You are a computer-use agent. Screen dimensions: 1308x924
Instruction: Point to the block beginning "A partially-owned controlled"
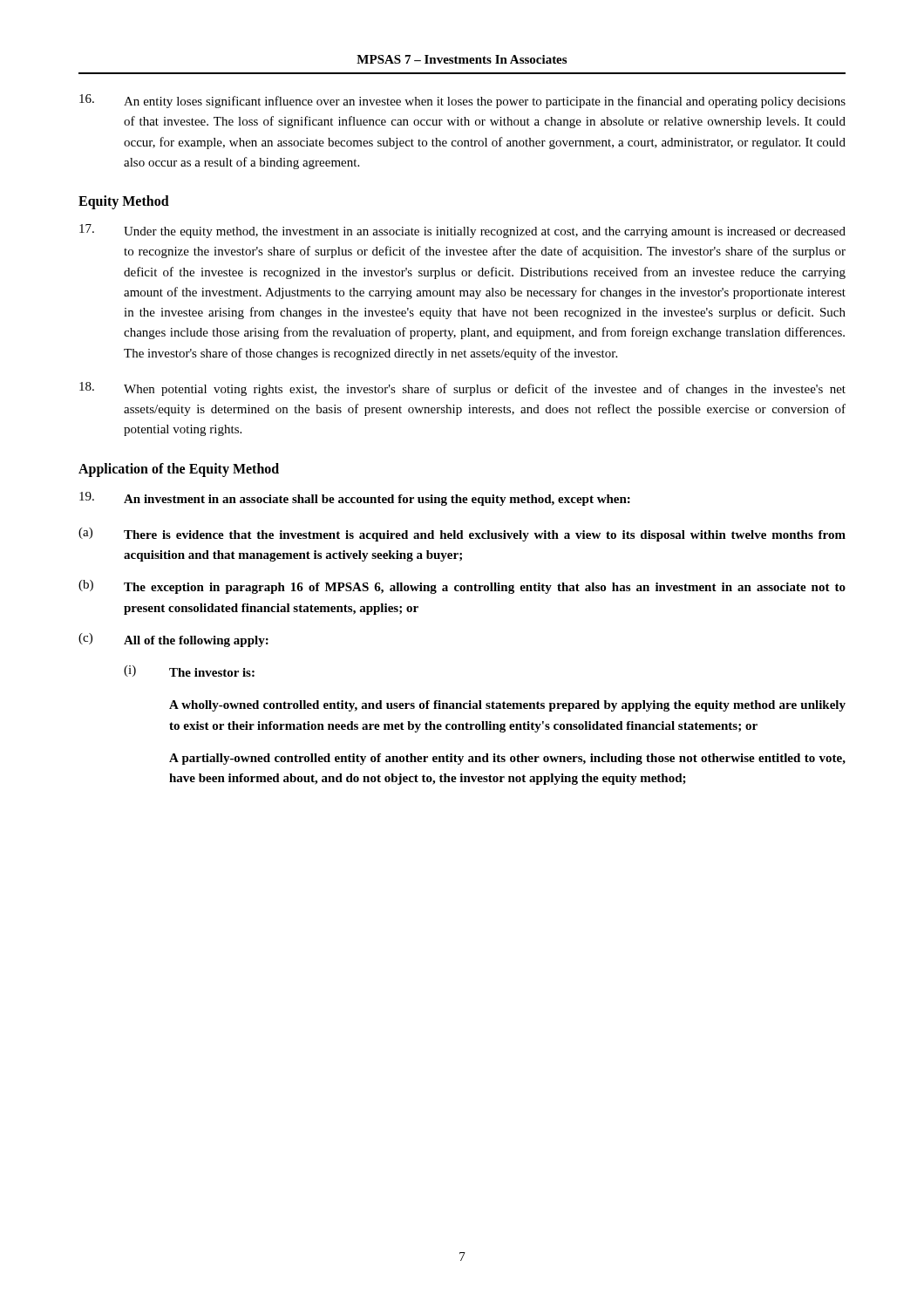[507, 768]
